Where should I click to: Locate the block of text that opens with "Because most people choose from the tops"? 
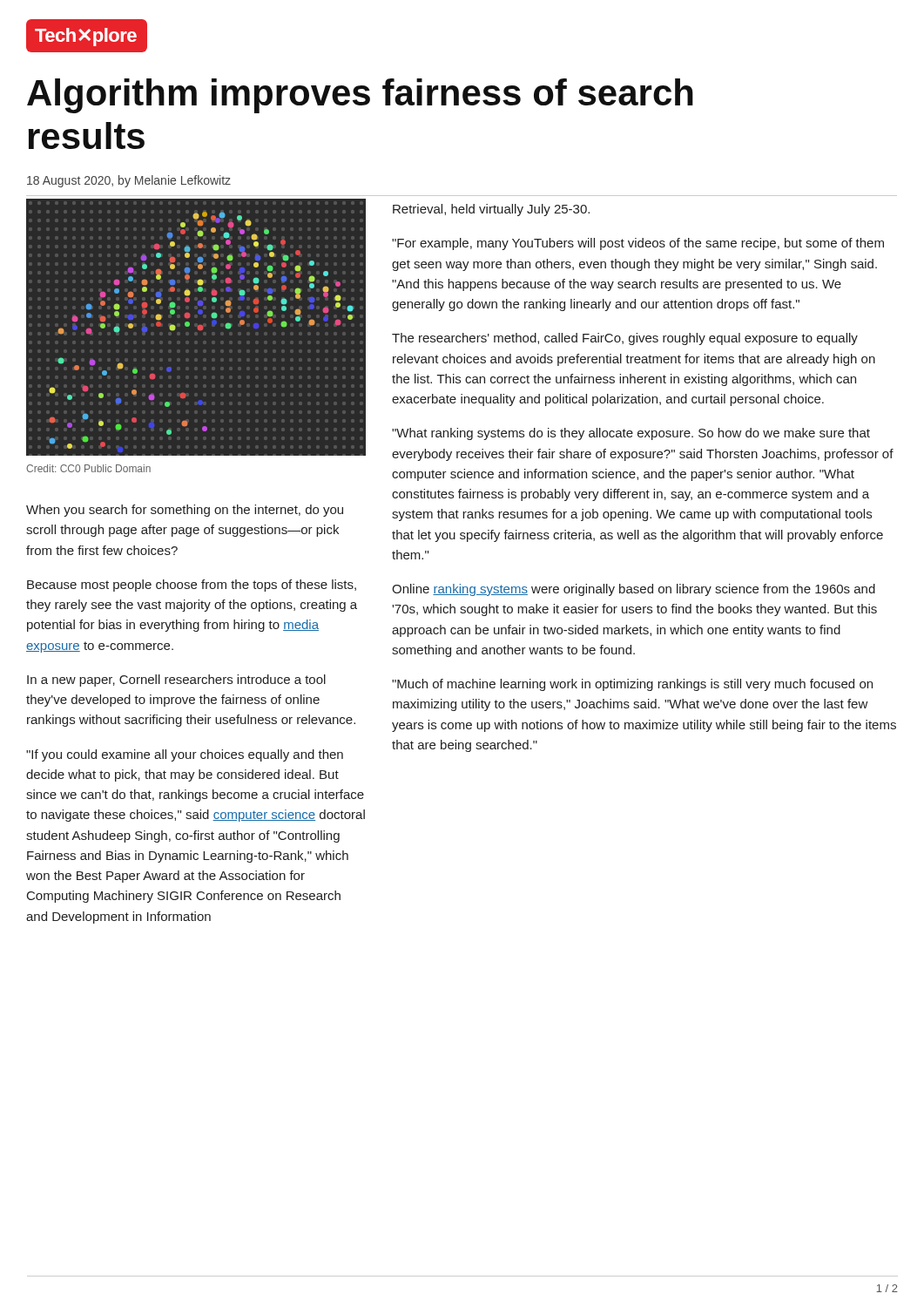click(x=192, y=614)
